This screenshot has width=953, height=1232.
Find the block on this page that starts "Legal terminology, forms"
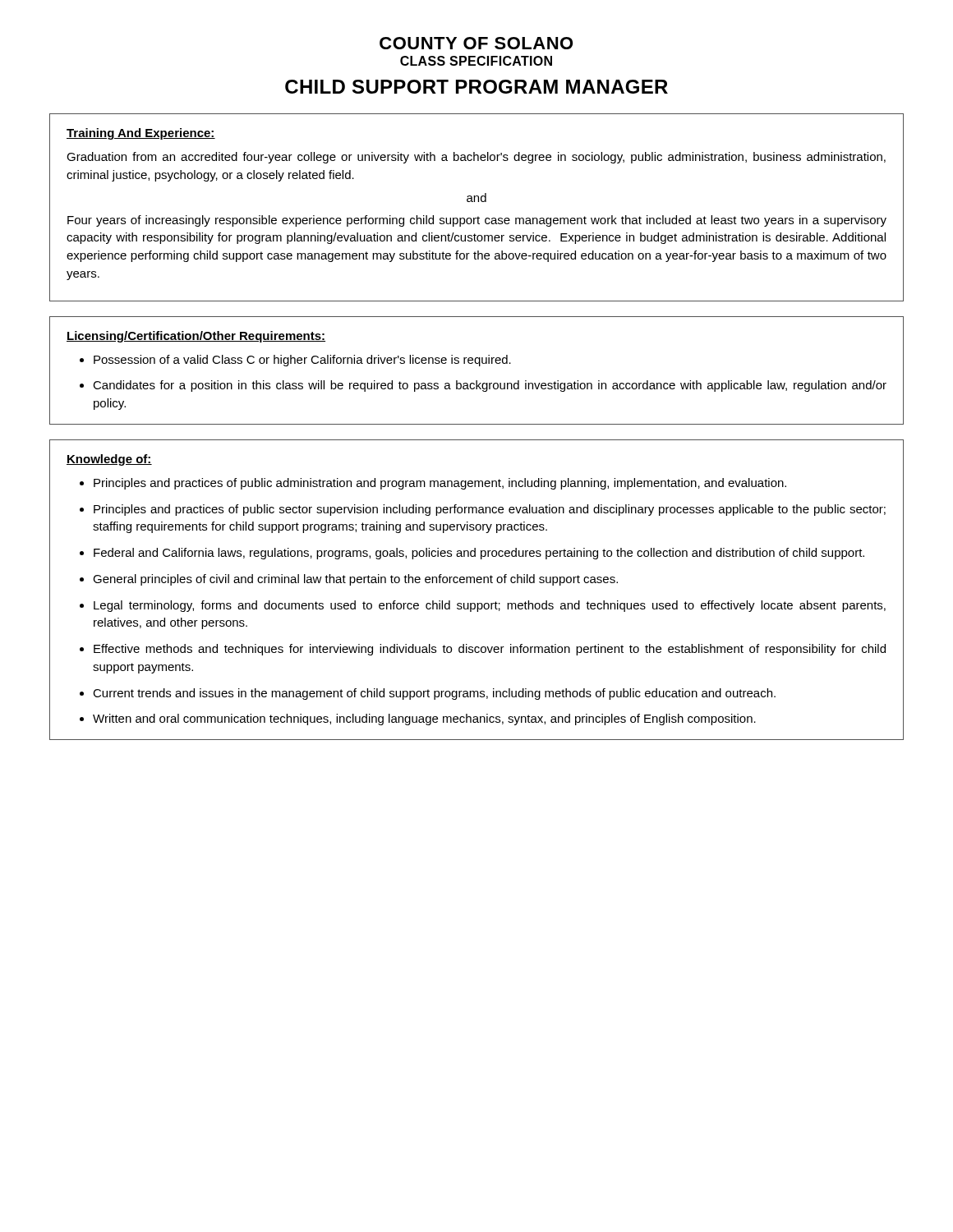490,613
